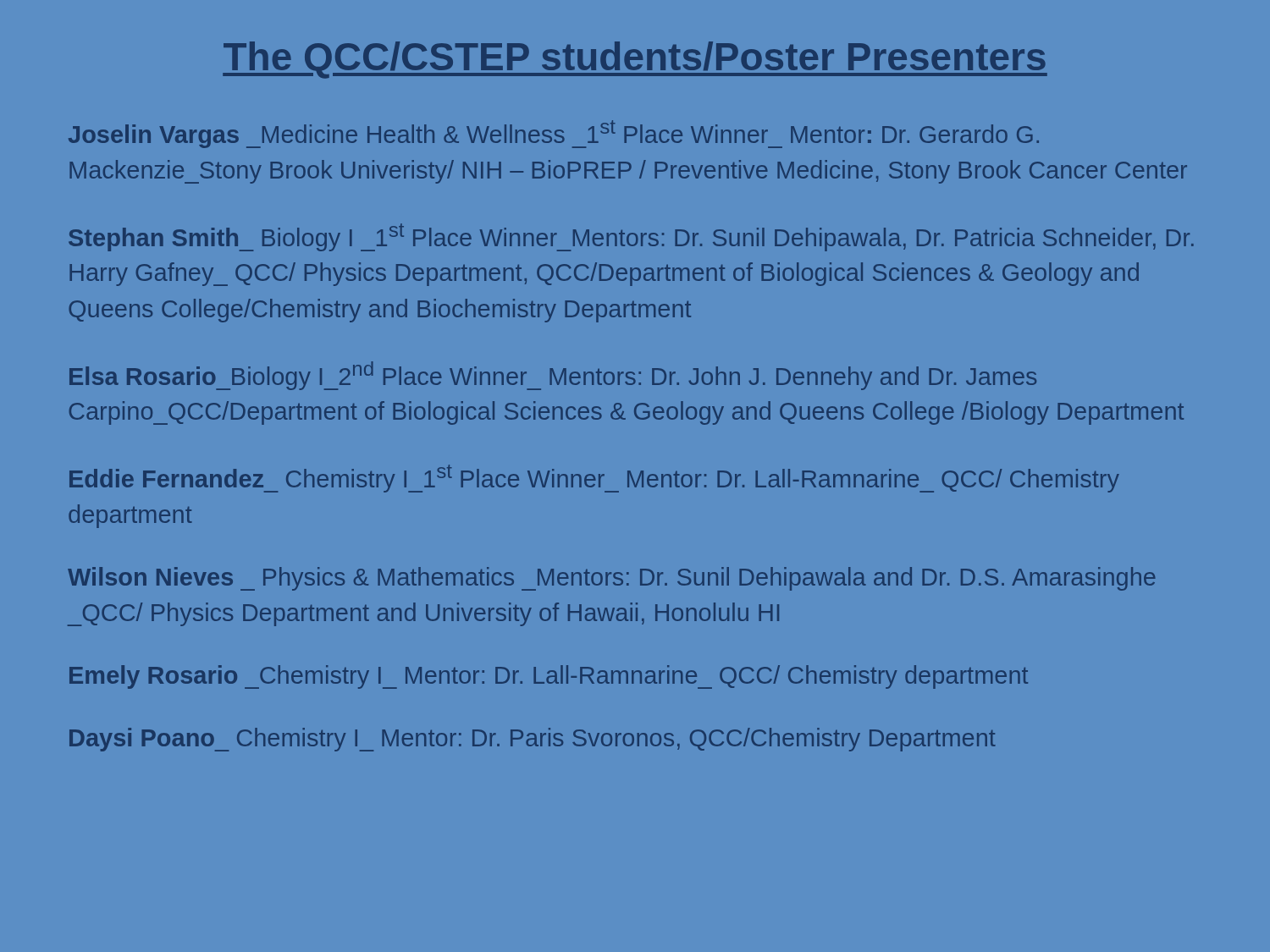Locate the text starting "Daysi Poano_ Chemistry I_ Mentor:"

click(532, 738)
